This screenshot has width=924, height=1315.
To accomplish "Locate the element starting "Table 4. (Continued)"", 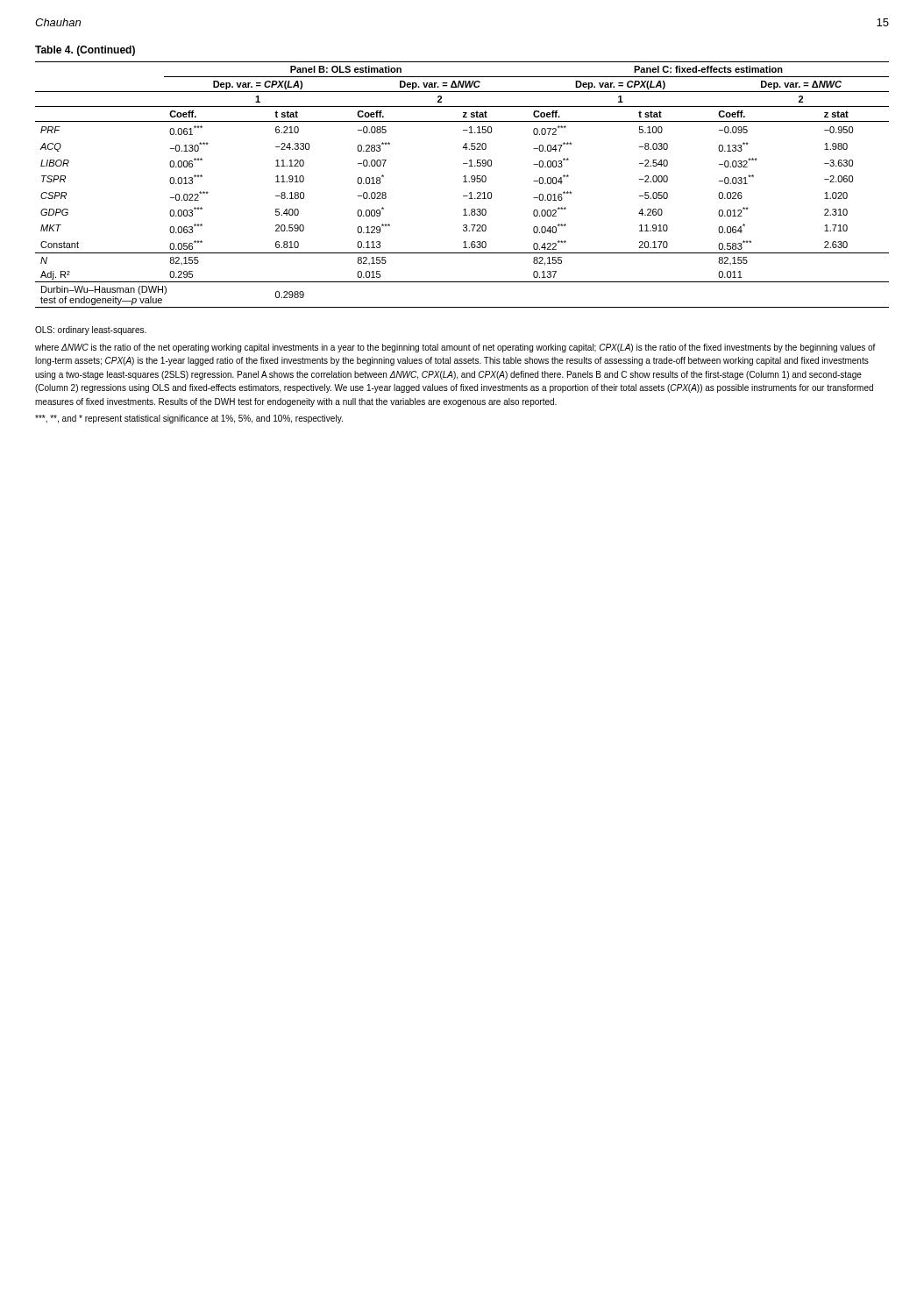I will click(85, 50).
